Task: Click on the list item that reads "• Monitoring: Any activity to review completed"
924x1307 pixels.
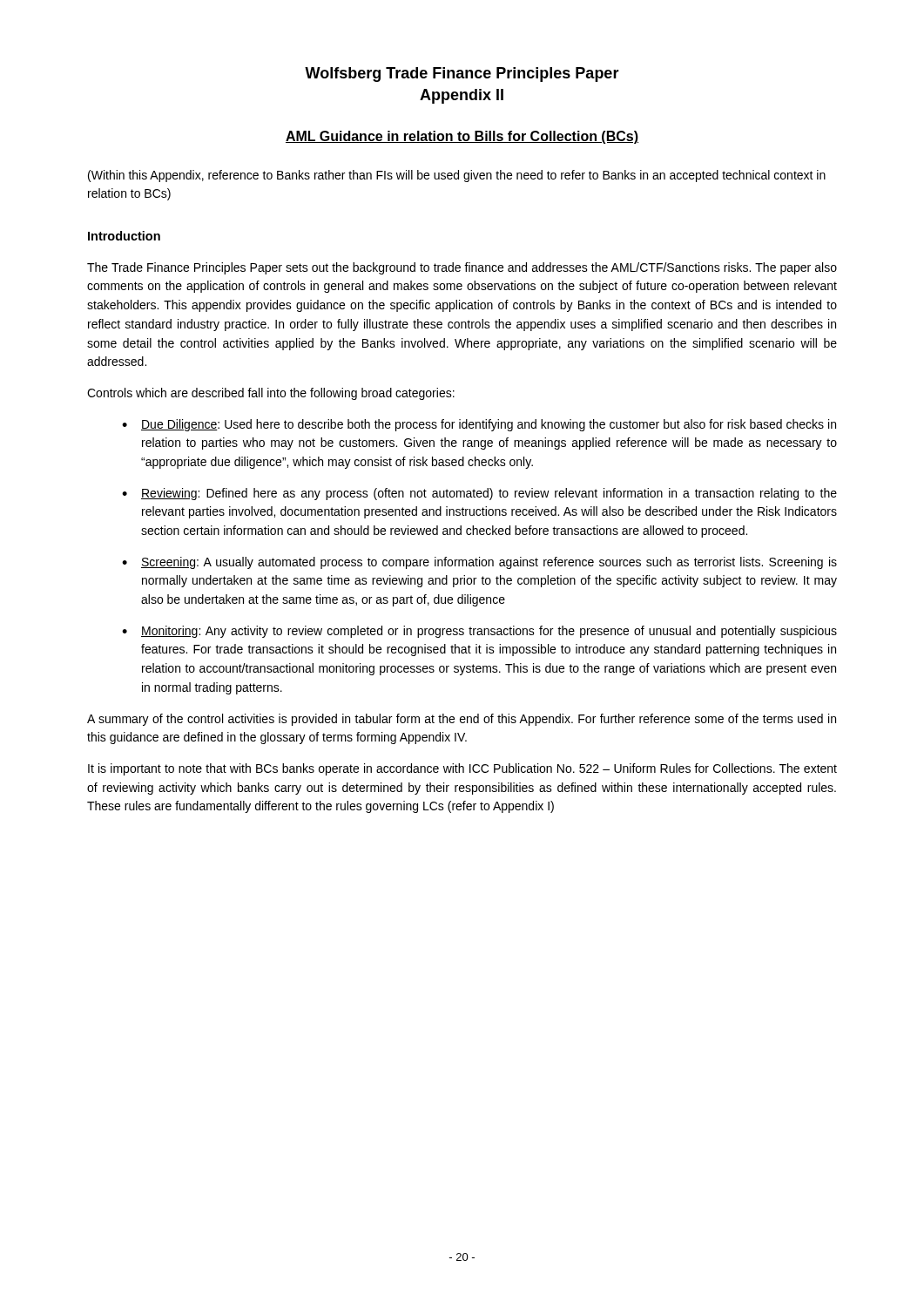Action: (479, 660)
